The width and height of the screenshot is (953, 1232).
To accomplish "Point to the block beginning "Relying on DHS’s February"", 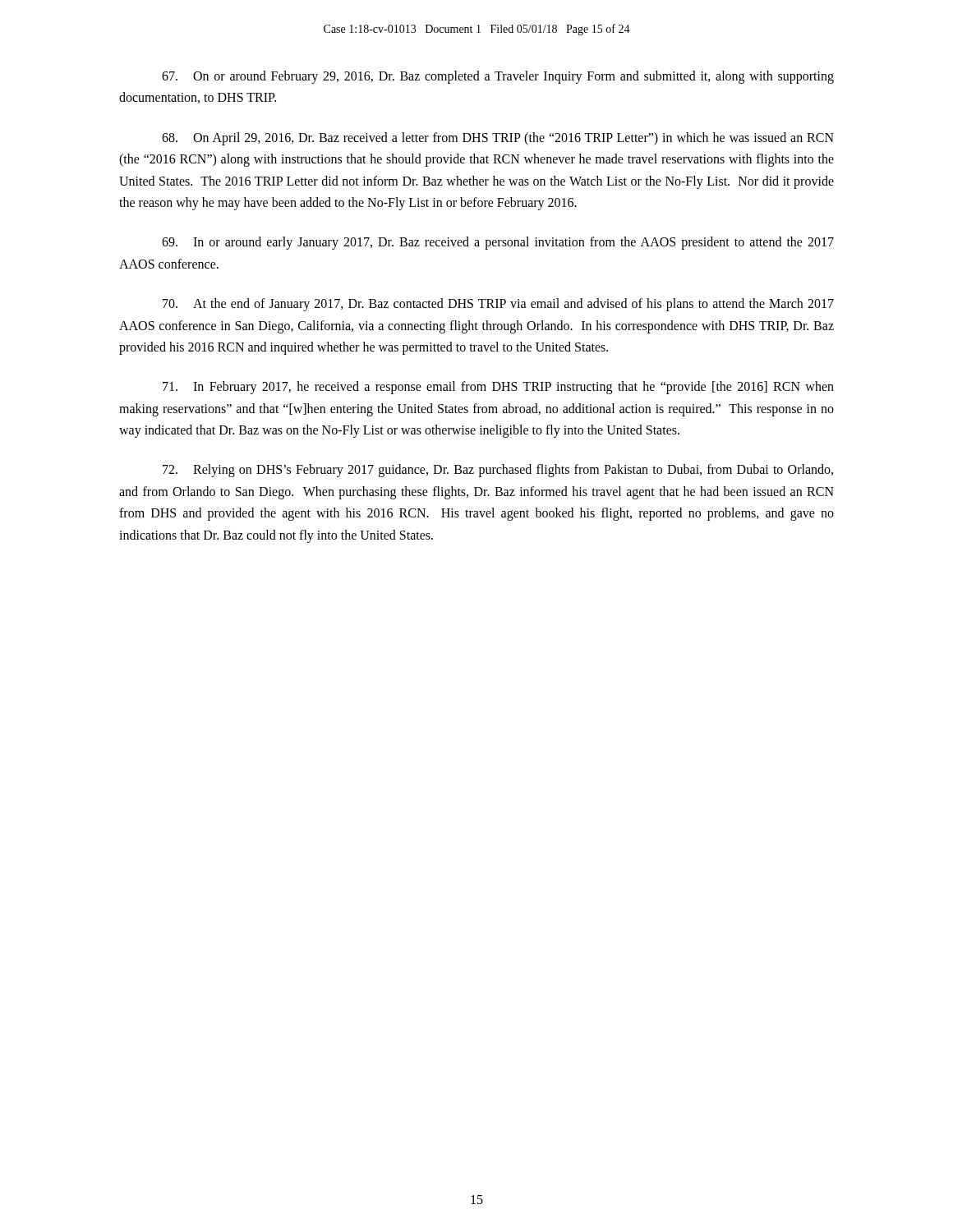I will (476, 501).
